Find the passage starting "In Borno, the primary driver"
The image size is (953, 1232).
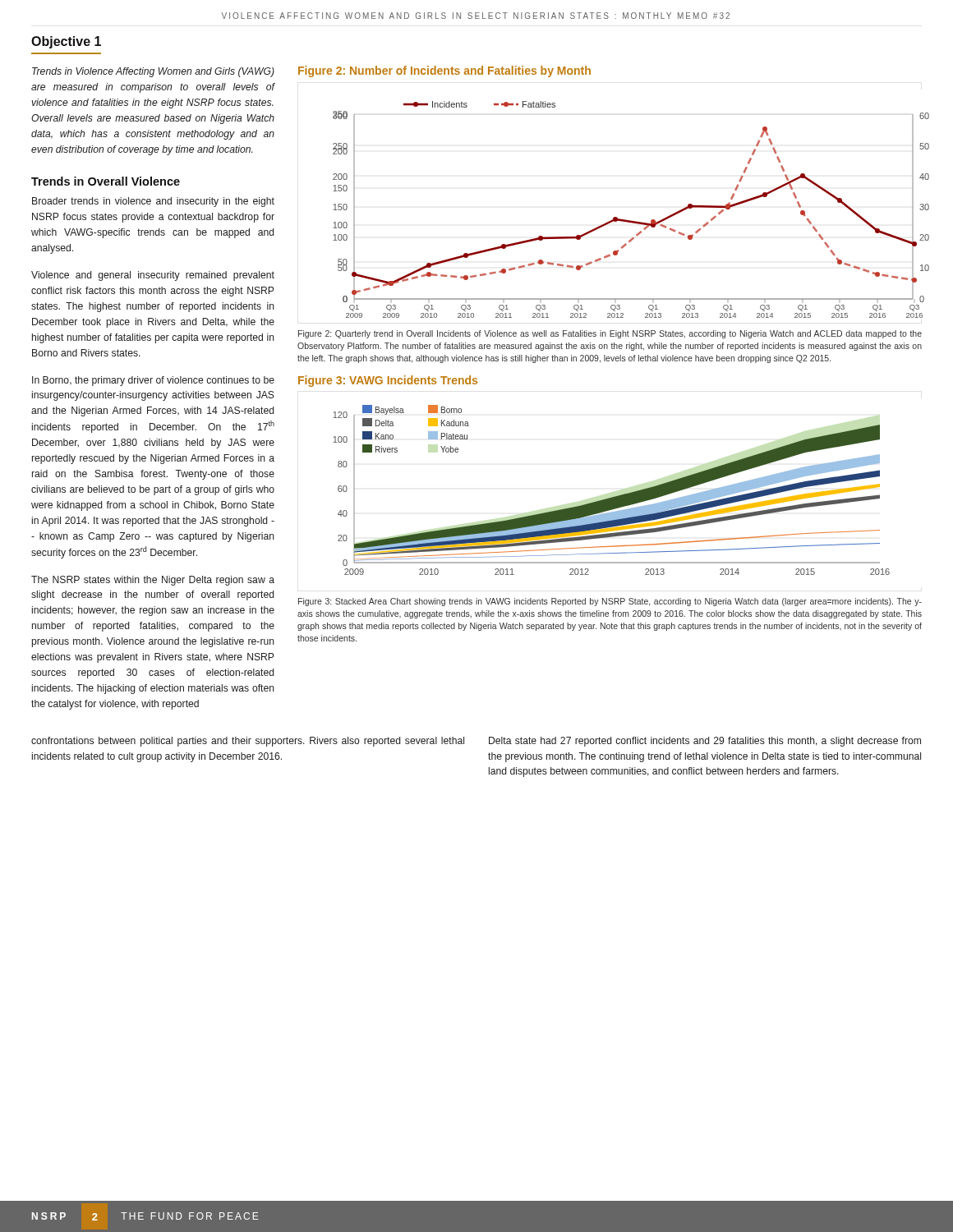pyautogui.click(x=153, y=466)
